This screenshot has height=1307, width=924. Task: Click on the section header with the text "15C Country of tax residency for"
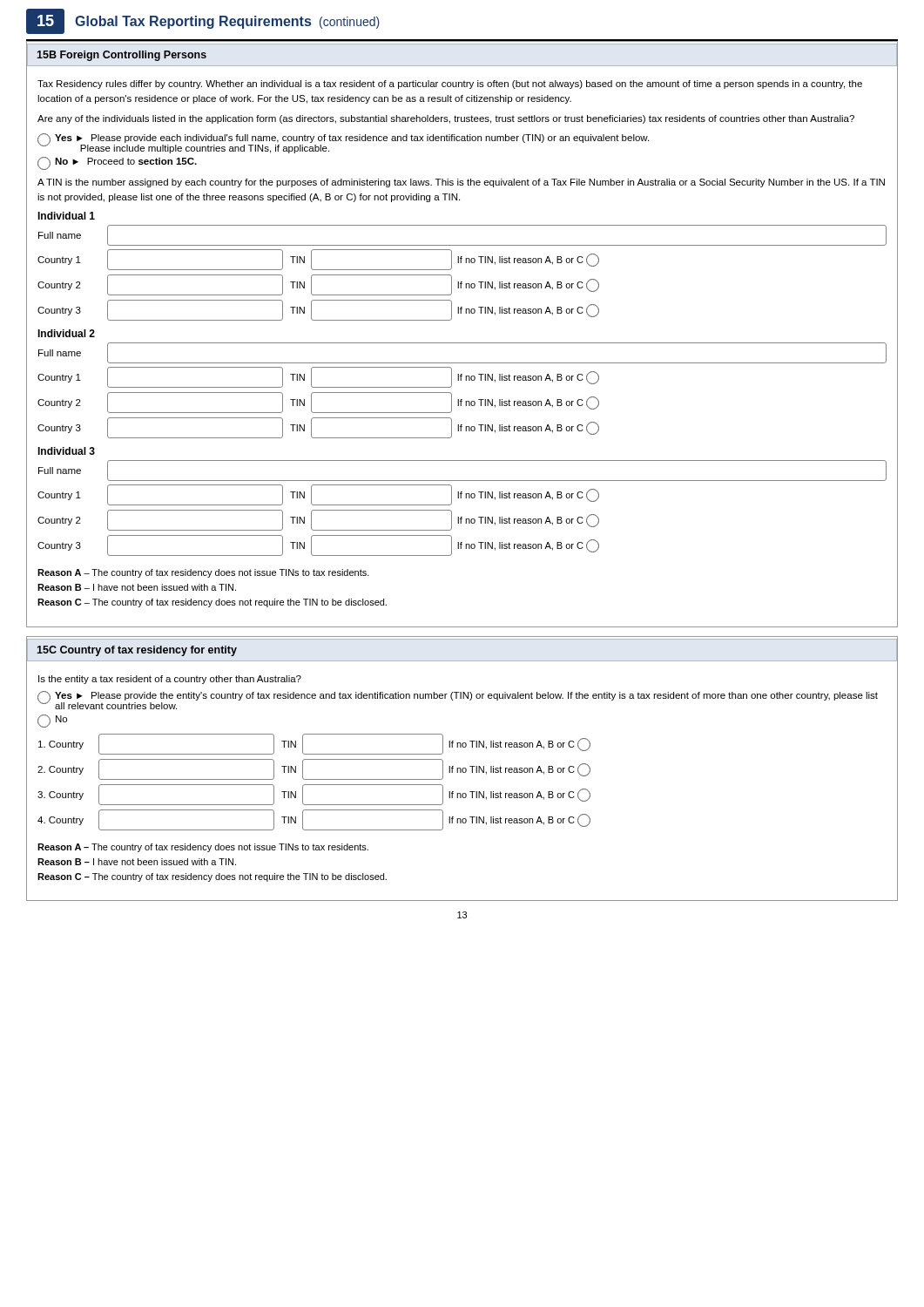click(137, 650)
